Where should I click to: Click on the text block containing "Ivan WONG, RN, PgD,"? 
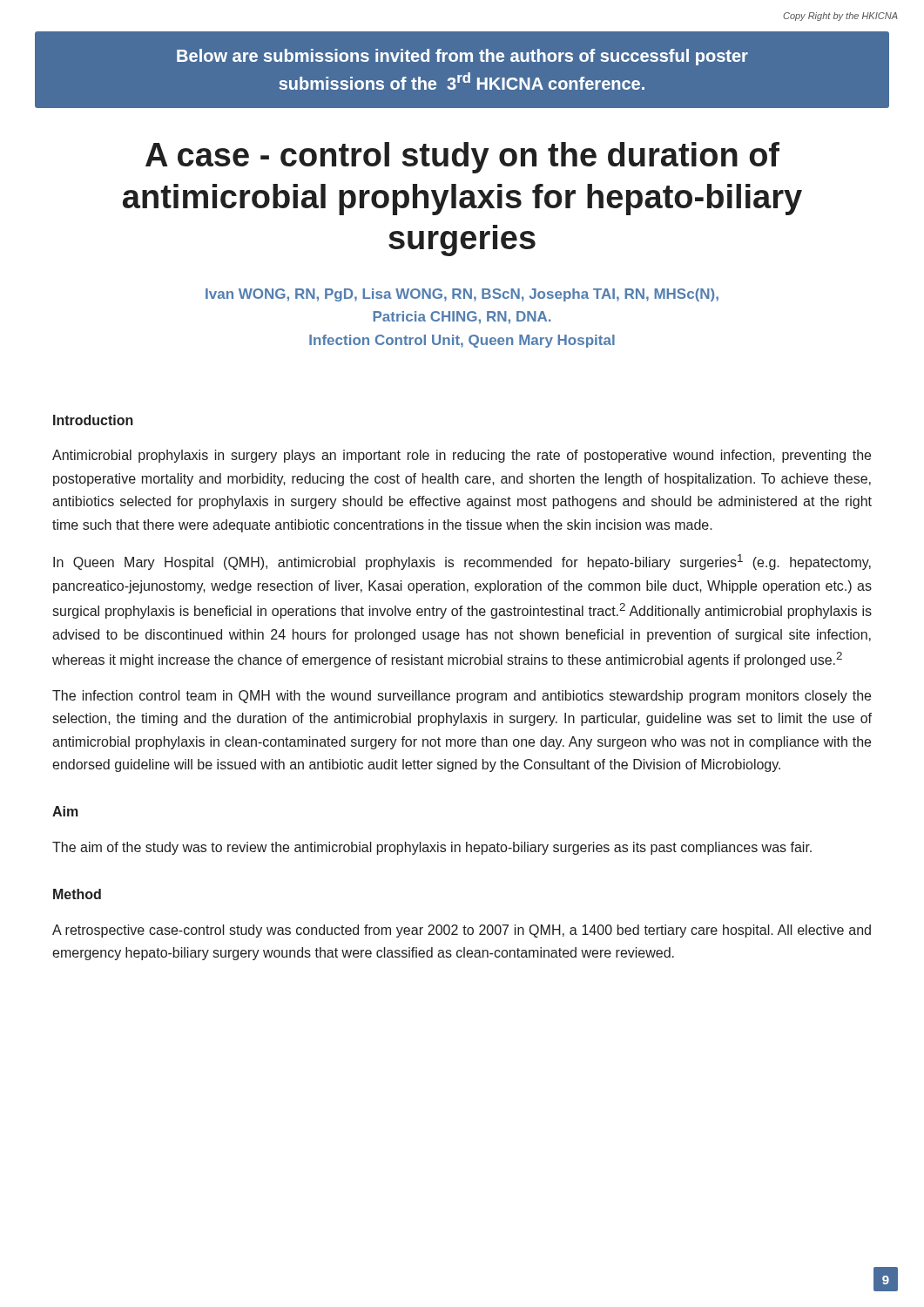(x=462, y=318)
